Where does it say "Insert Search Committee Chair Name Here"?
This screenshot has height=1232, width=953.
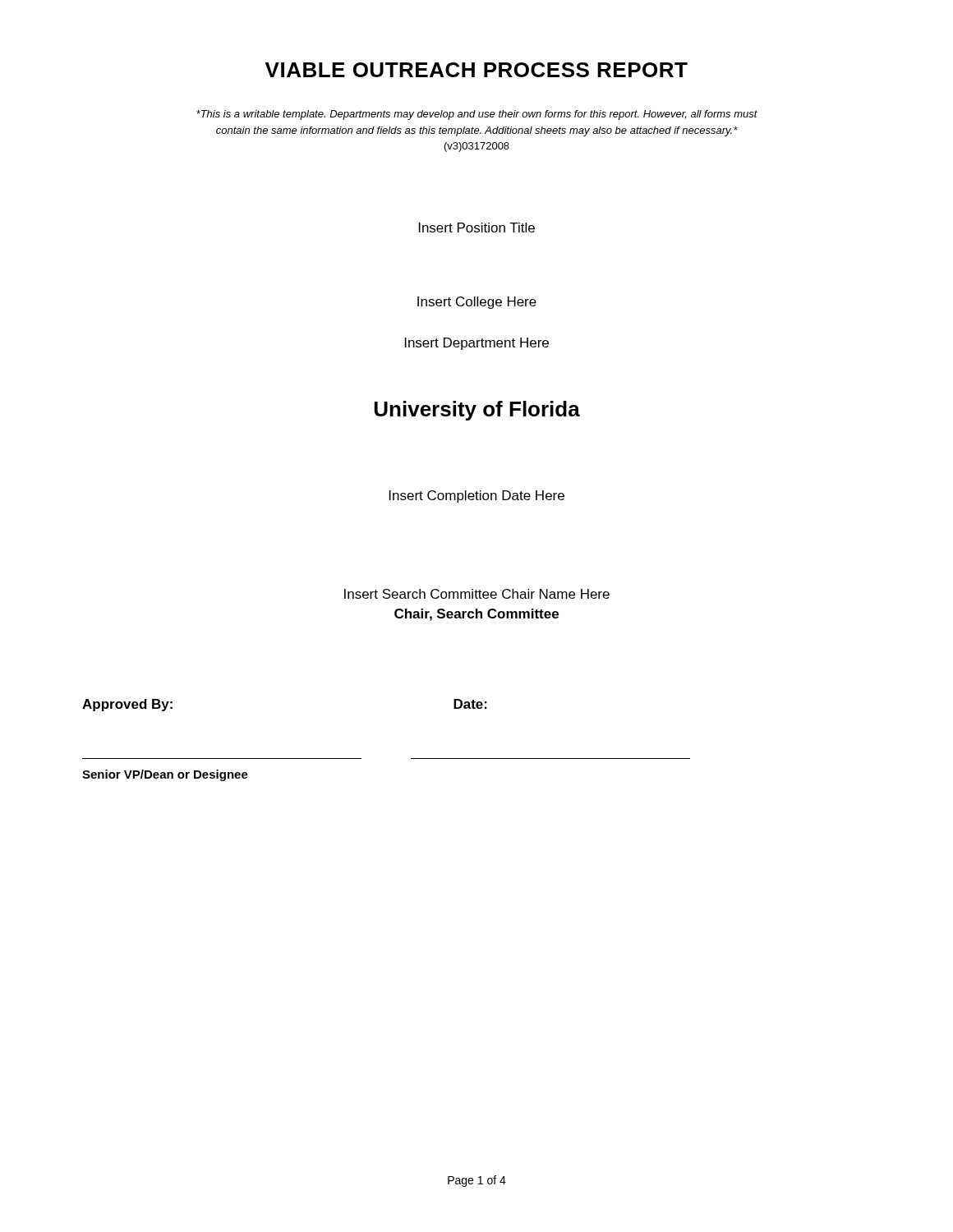click(476, 594)
